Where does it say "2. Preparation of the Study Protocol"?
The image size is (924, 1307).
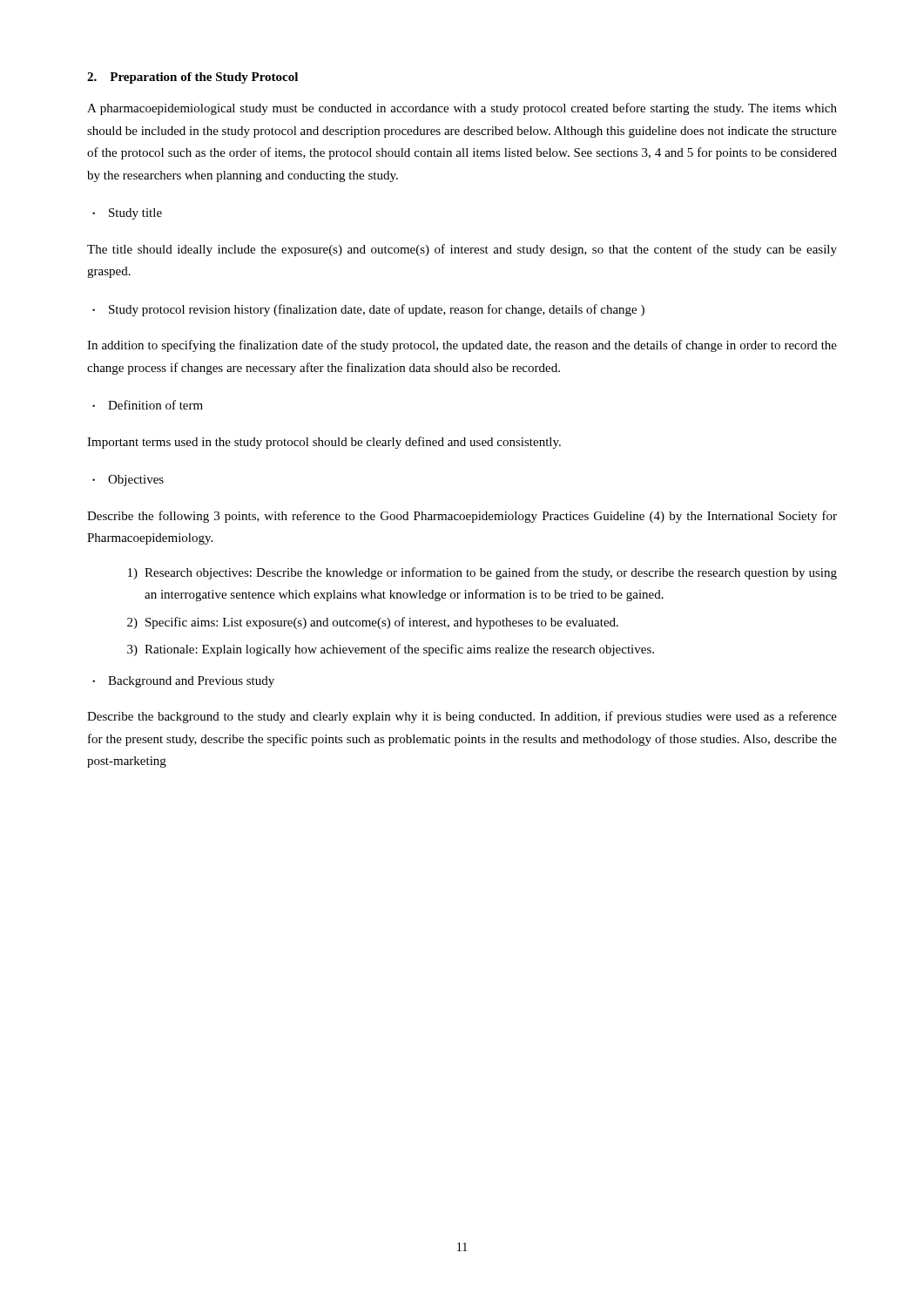tap(192, 78)
